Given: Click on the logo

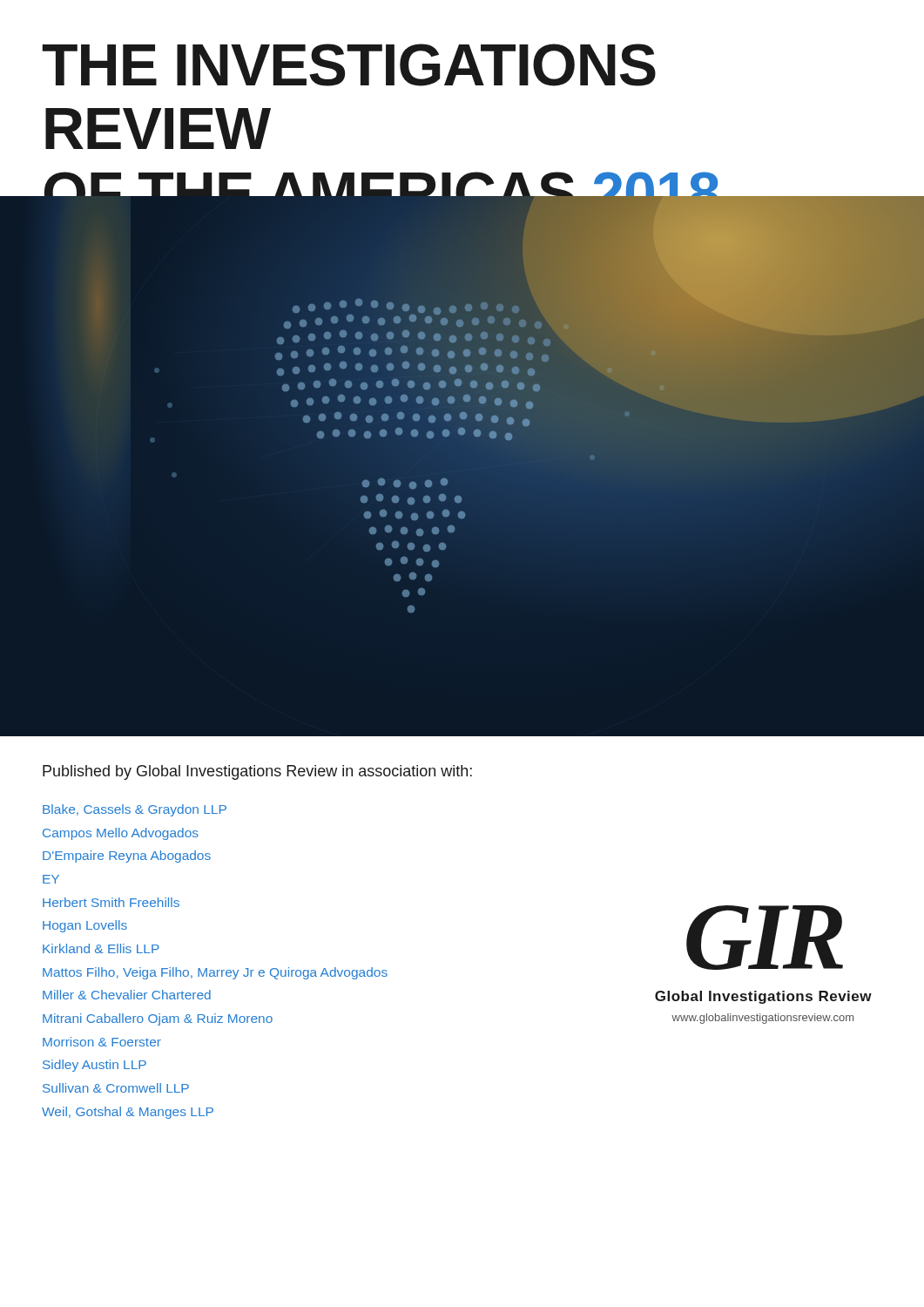Looking at the screenshot, I should click(763, 956).
